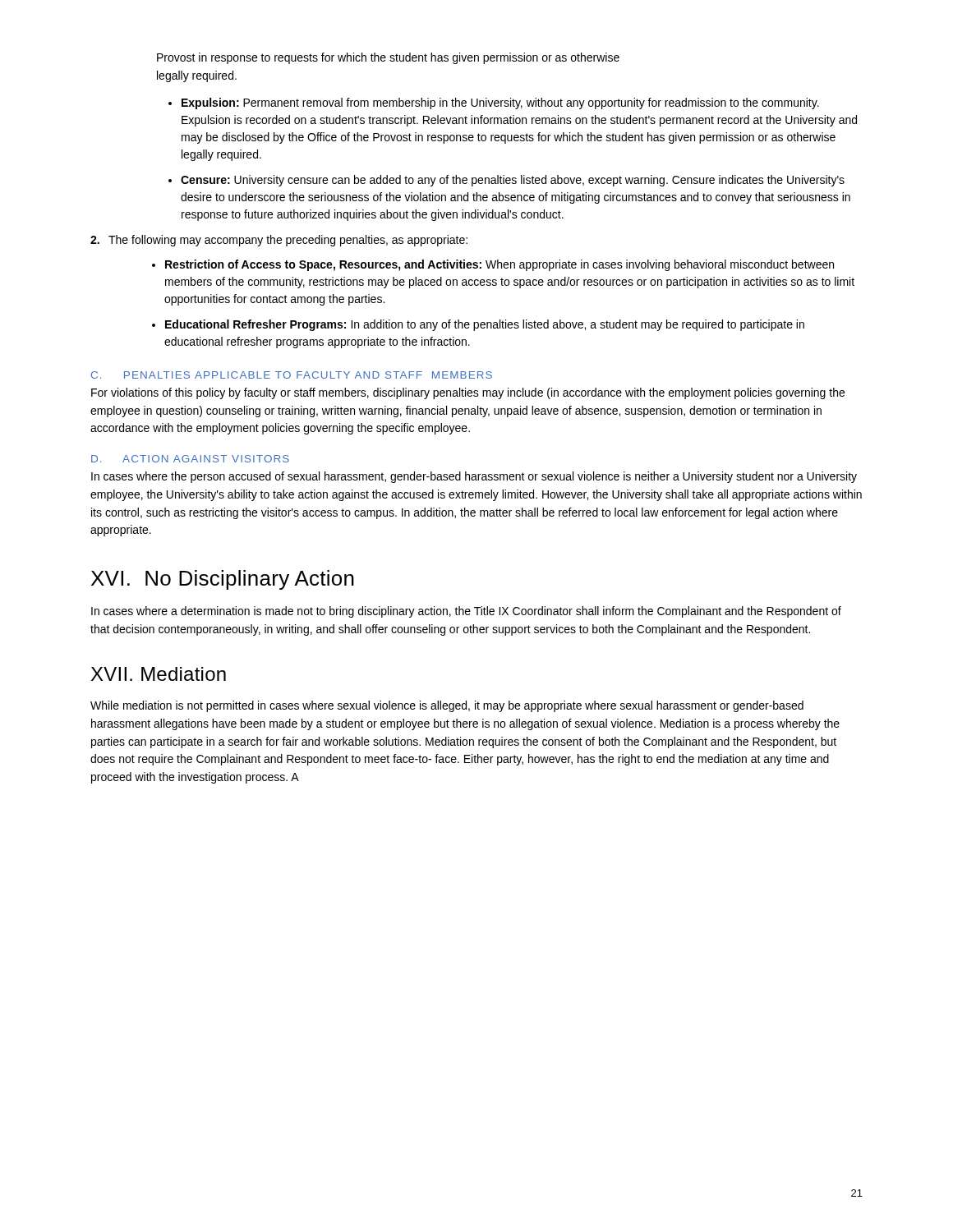Point to the block starting "Censure: University censure can be added to any"

516,197
